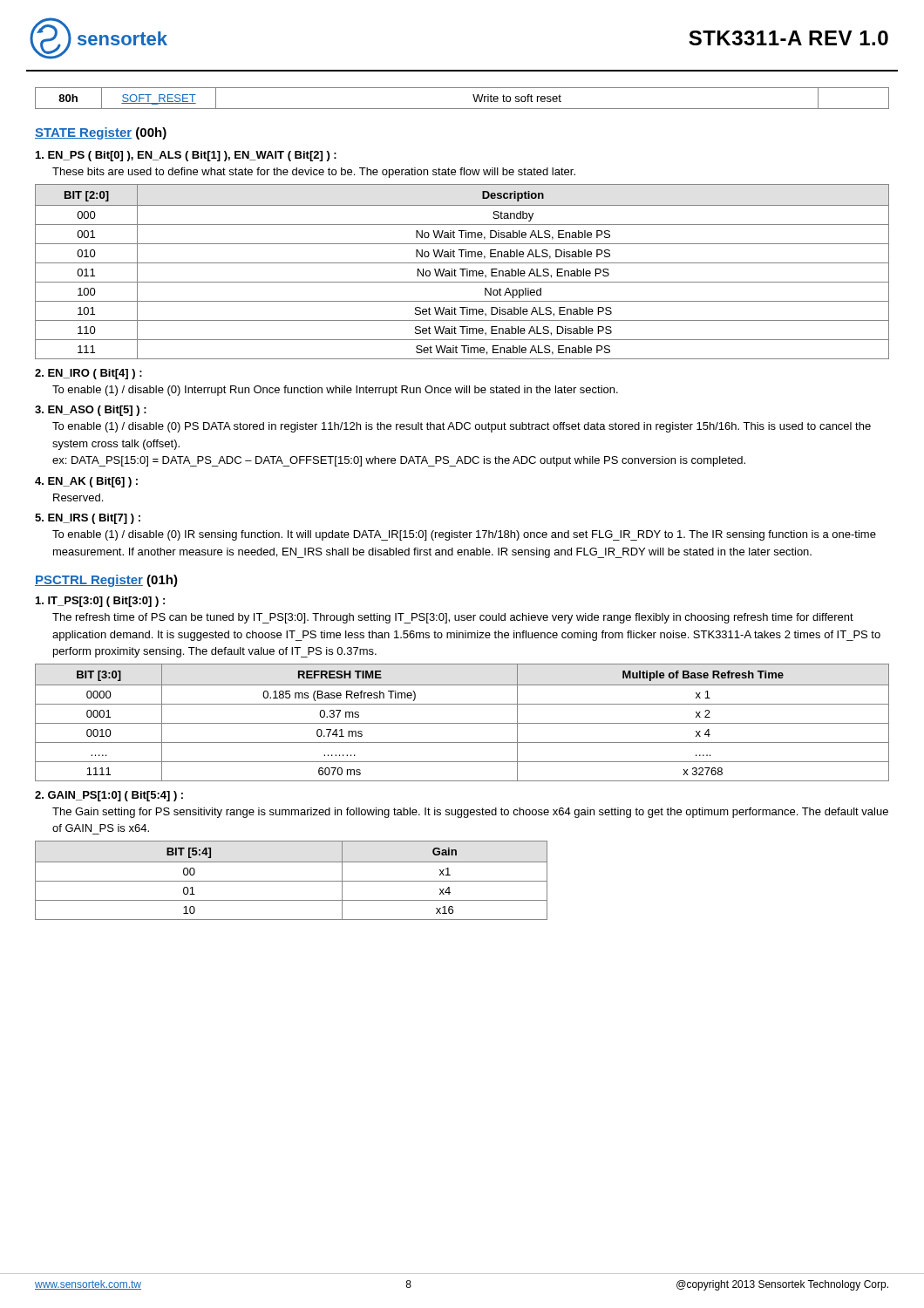Point to the block beginning "2. GAIN_PS[1:0] ( Bit[5:4] )"
This screenshot has height=1308, width=924.
point(462,854)
